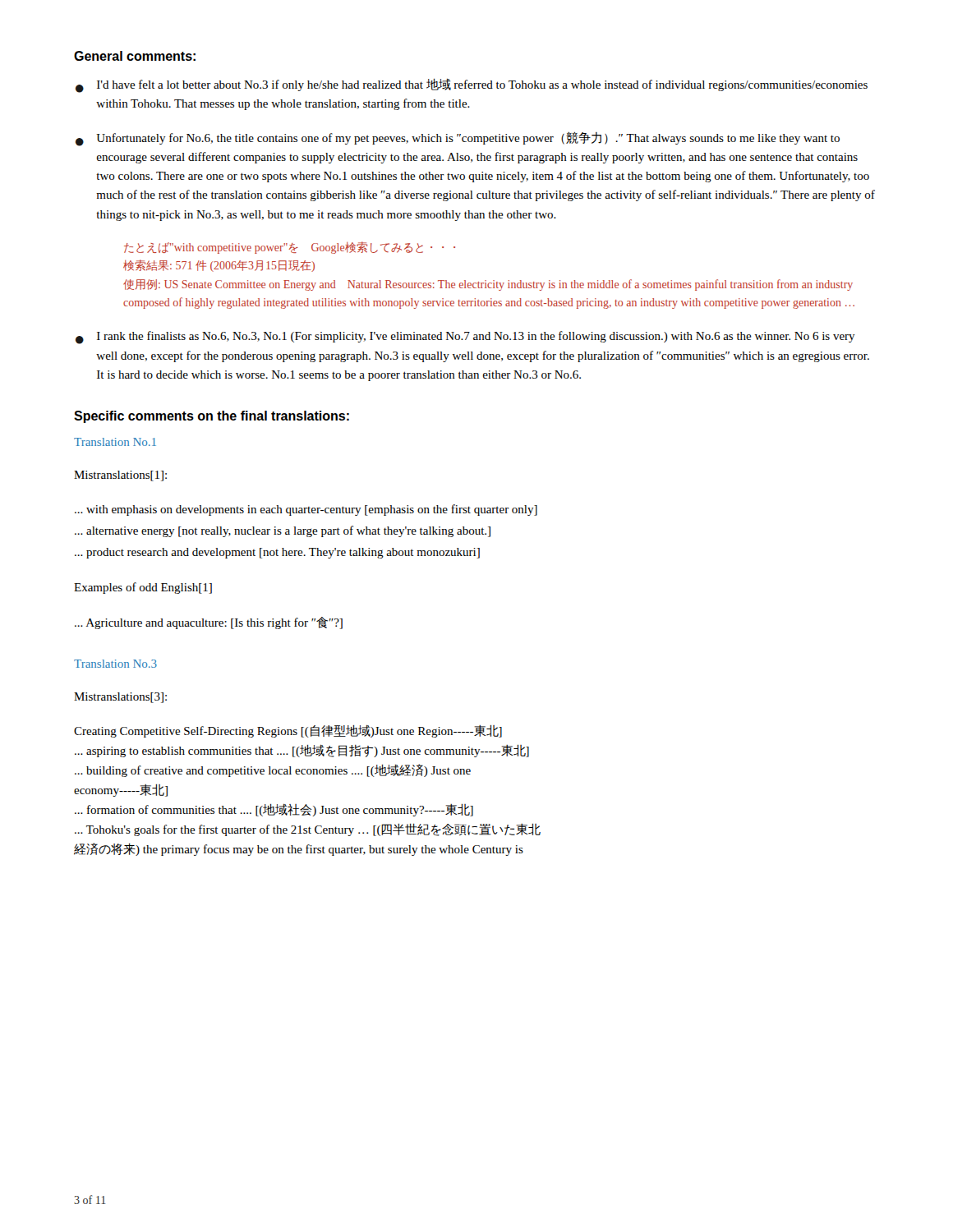Select the list item that reads "... Agriculture and aquaculture: [Is this right for"
The height and width of the screenshot is (1232, 953).
[x=209, y=622]
